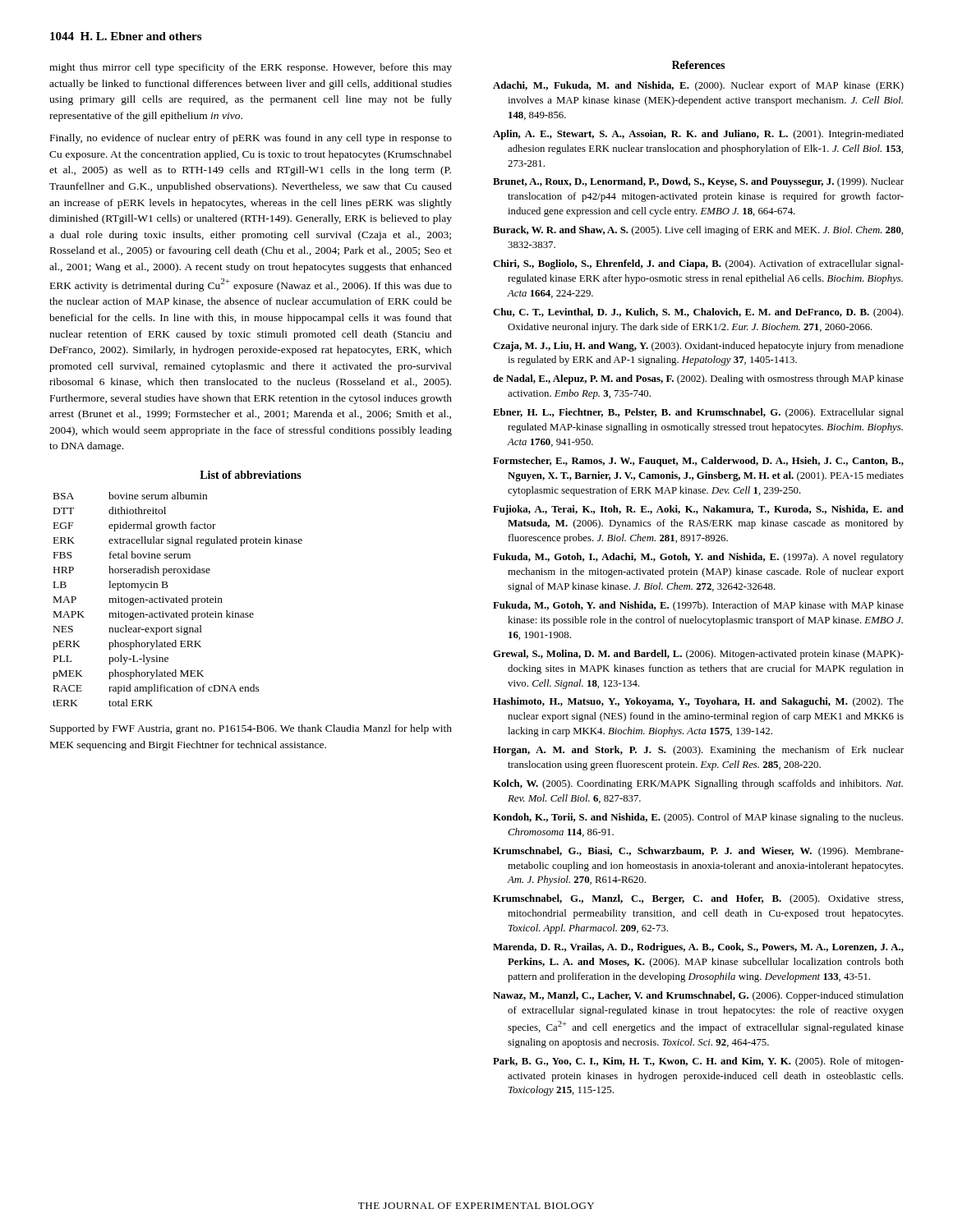Point to the block starting "Burack, W. R."
Viewport: 953px width, 1232px height.
[x=698, y=237]
